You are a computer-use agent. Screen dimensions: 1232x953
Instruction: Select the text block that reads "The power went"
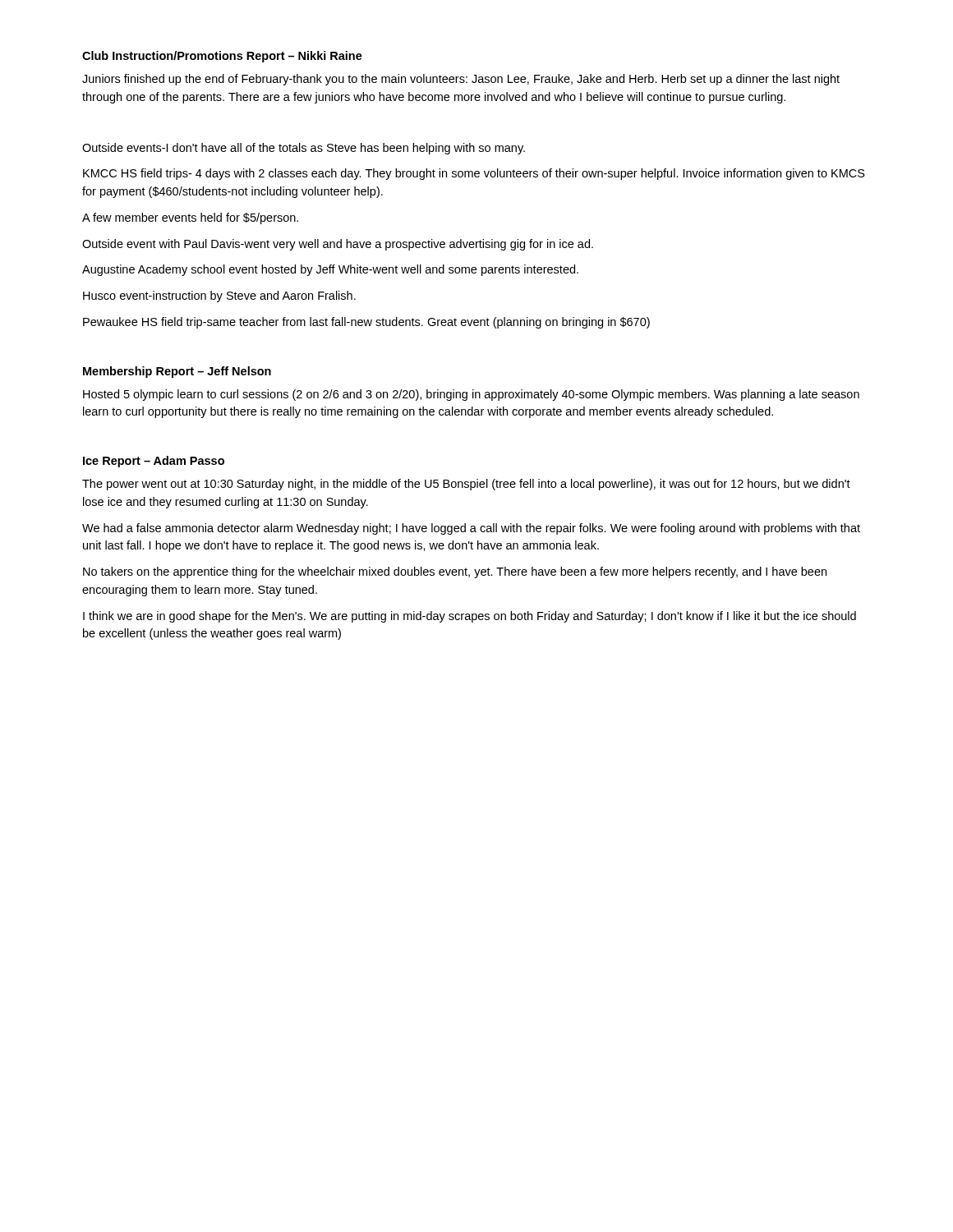point(466,493)
